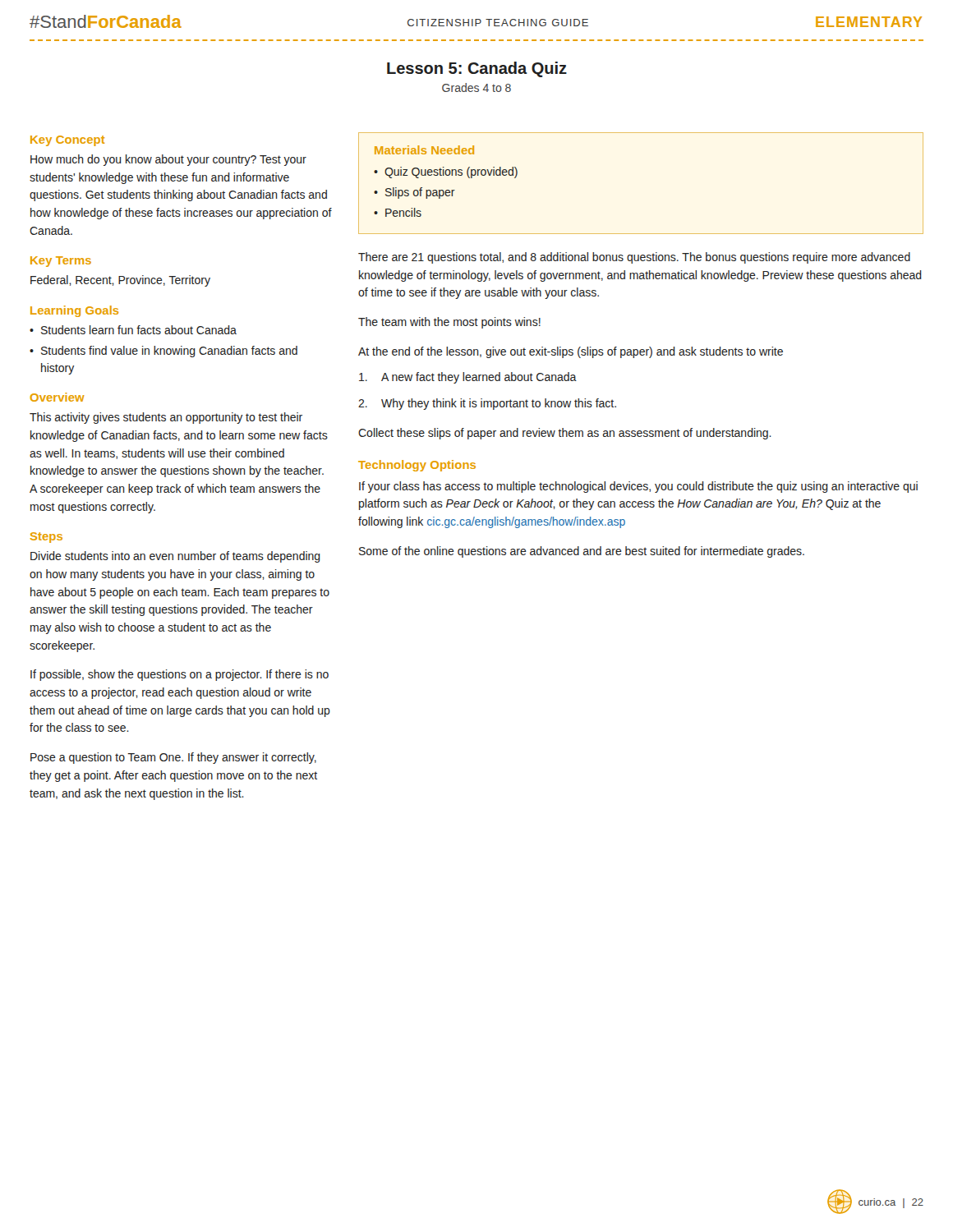Navigate to the region starting "If your class"

pos(638,504)
